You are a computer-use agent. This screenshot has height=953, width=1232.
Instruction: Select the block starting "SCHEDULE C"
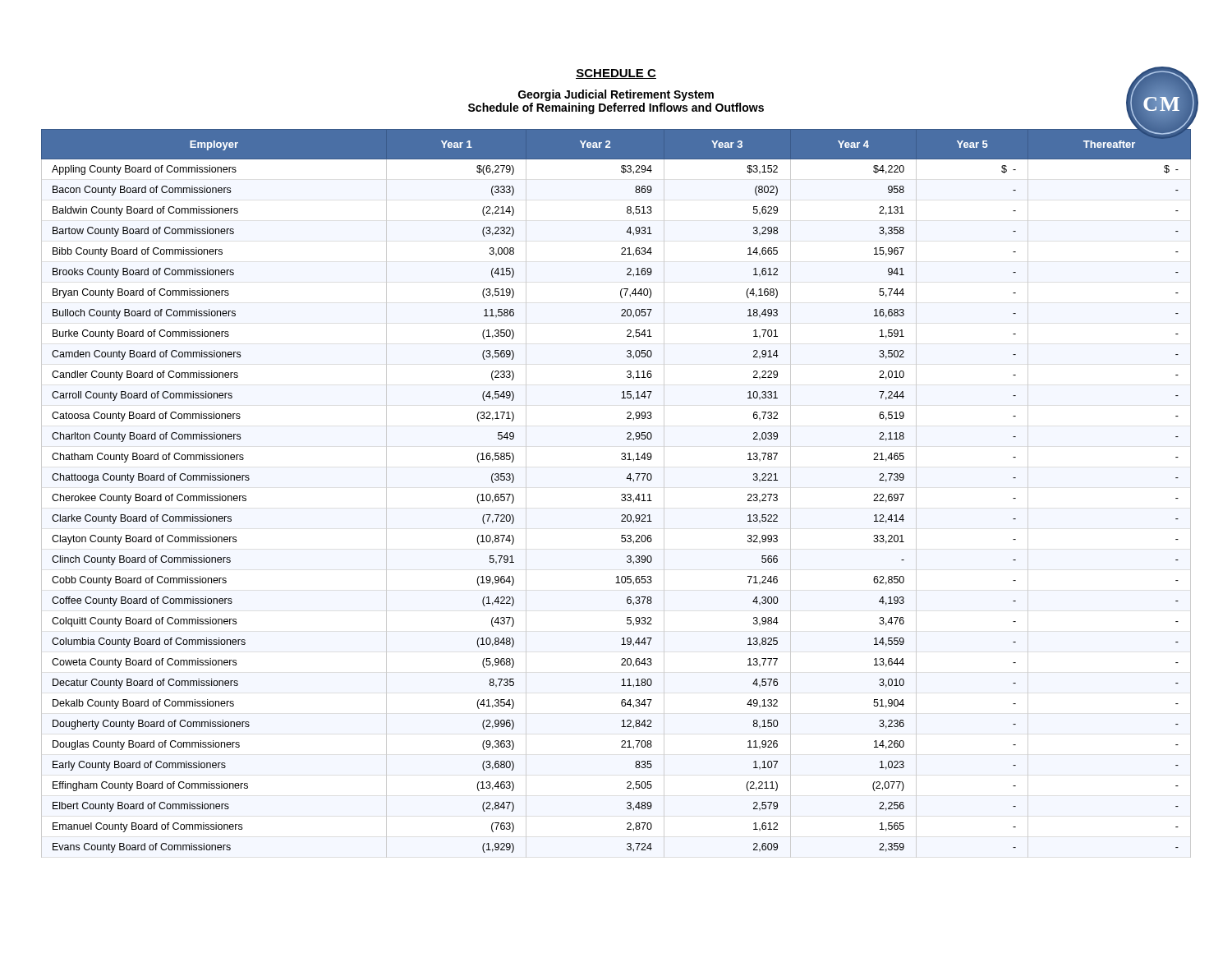click(x=616, y=73)
